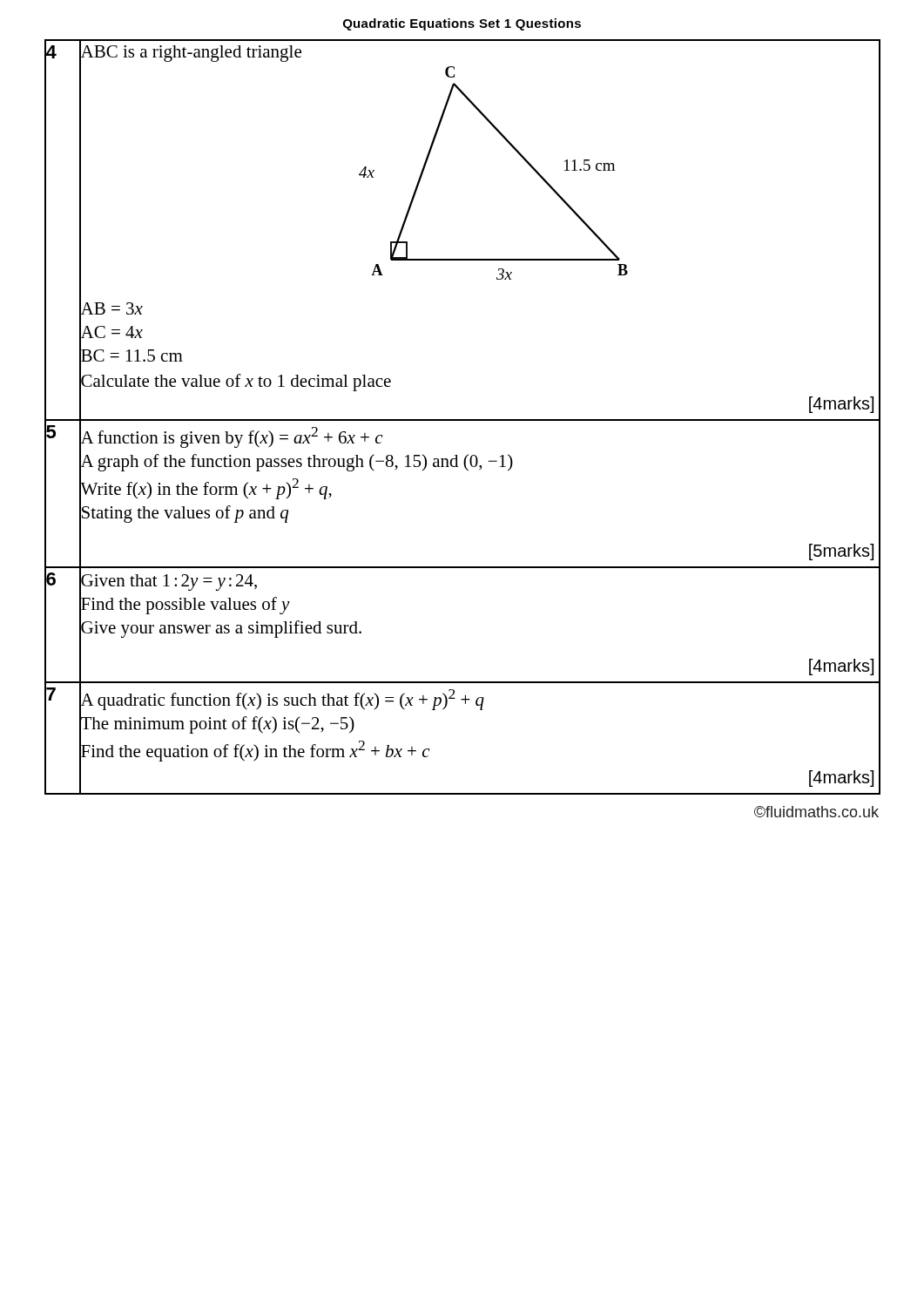Locate the text starting "Given that 1 : 2y"
Image resolution: width=924 pixels, height=1307 pixels.
tap(479, 626)
